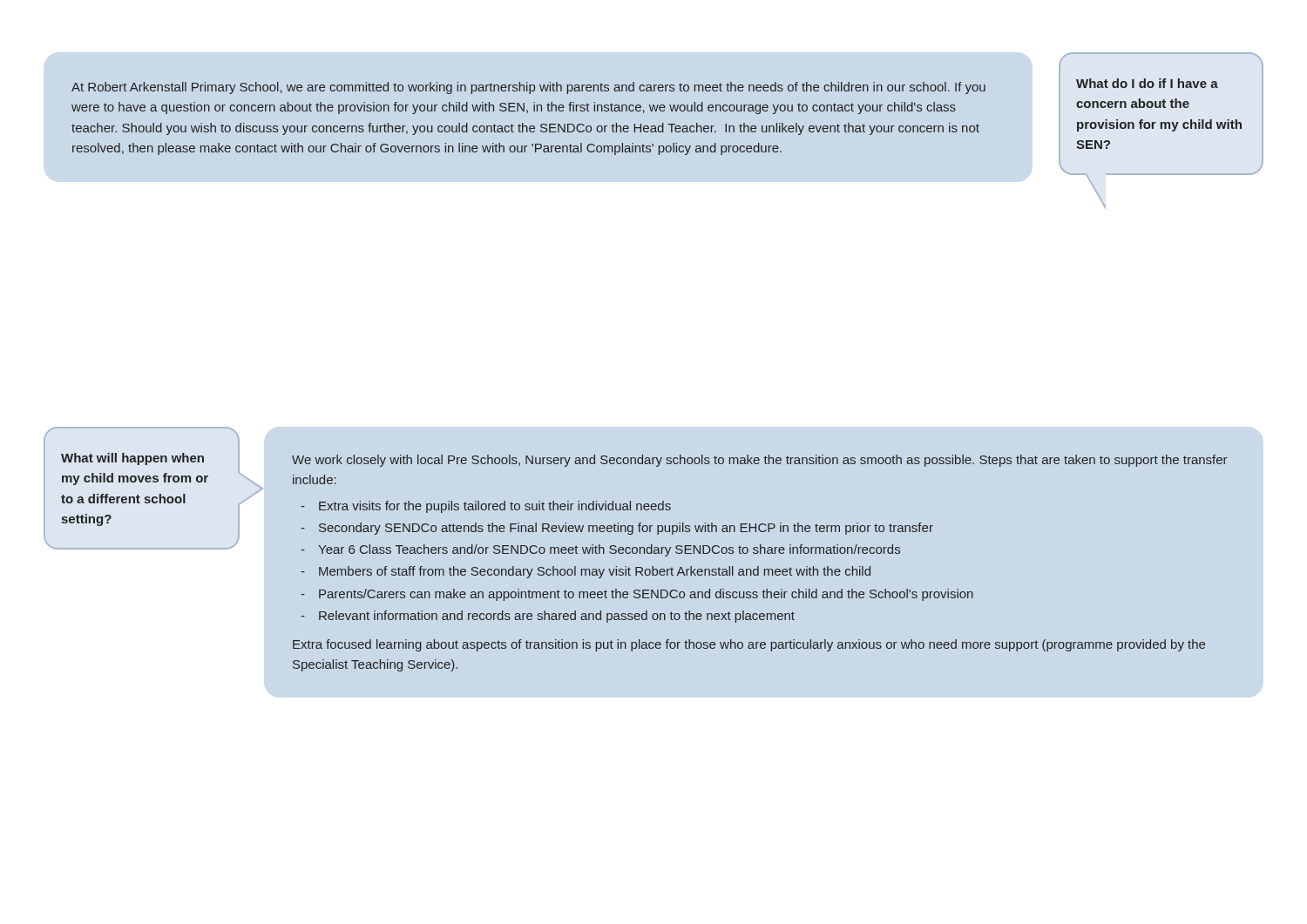The height and width of the screenshot is (924, 1307).
Task: Locate the block of text that opens with "At Robert Arkenstall Primary School,"
Action: pyautogui.click(x=529, y=117)
